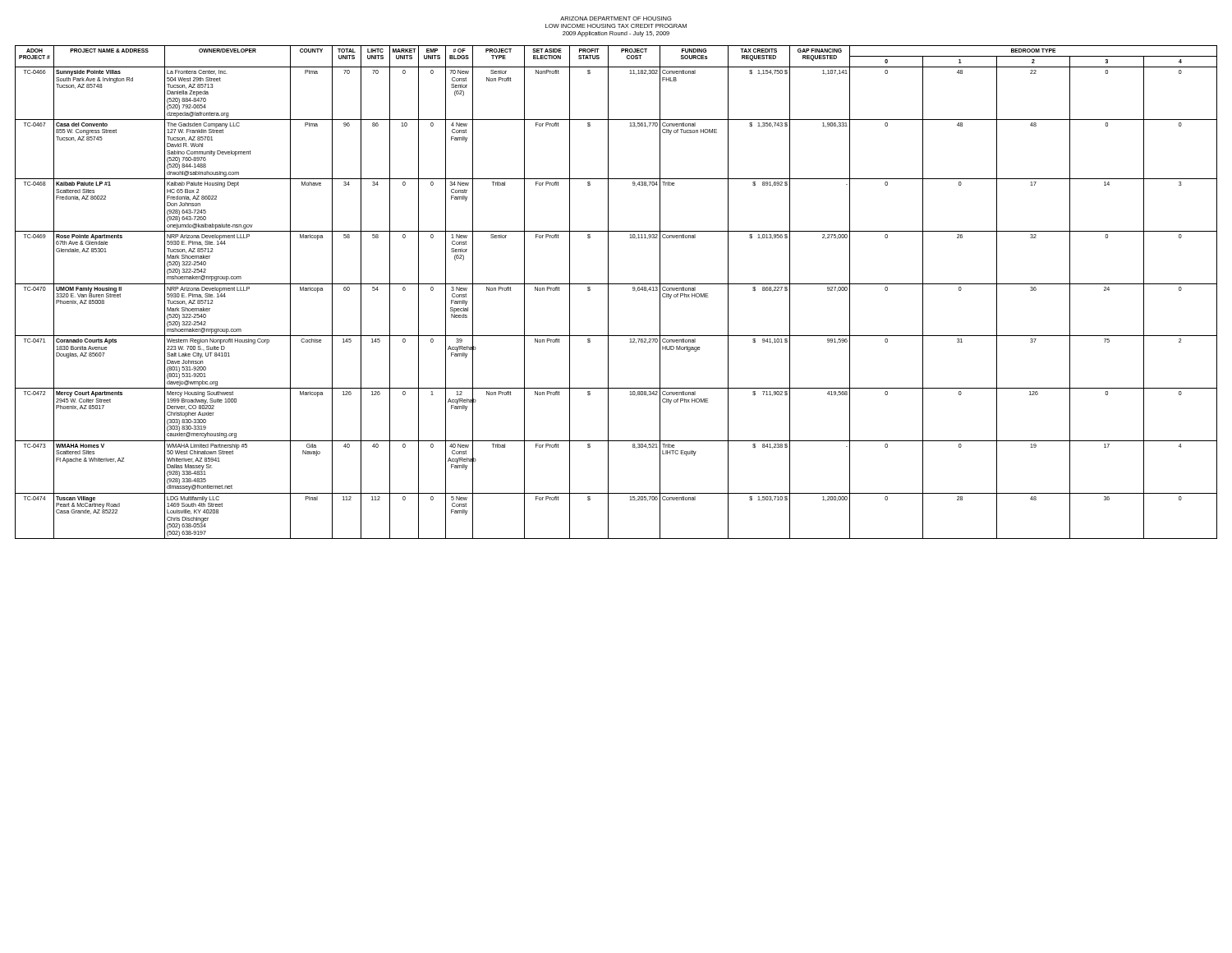This screenshot has height=953, width=1232.
Task: Click on the table containing "The Gadsden Company LLC"
Action: tap(616, 292)
